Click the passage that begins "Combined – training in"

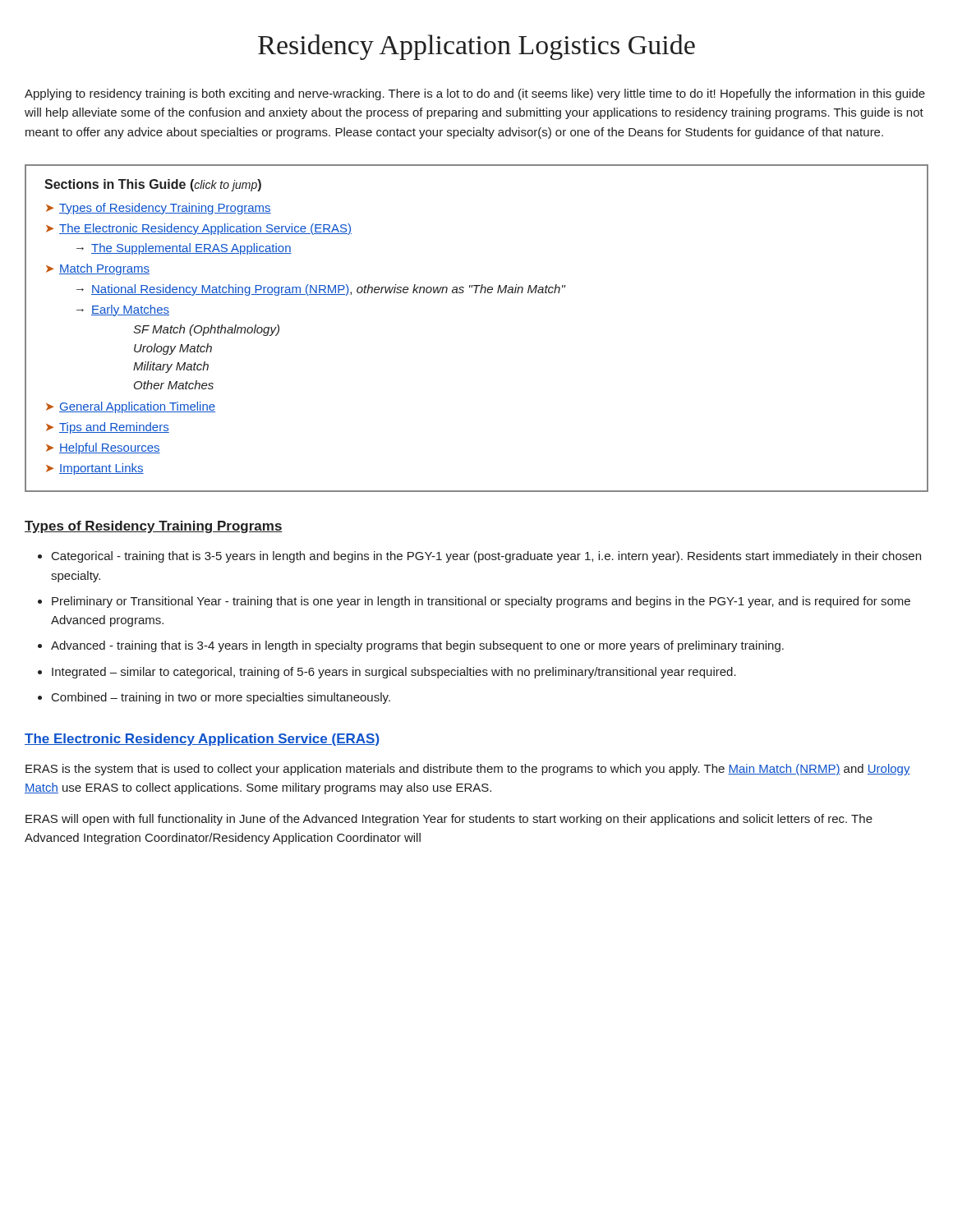tap(221, 697)
